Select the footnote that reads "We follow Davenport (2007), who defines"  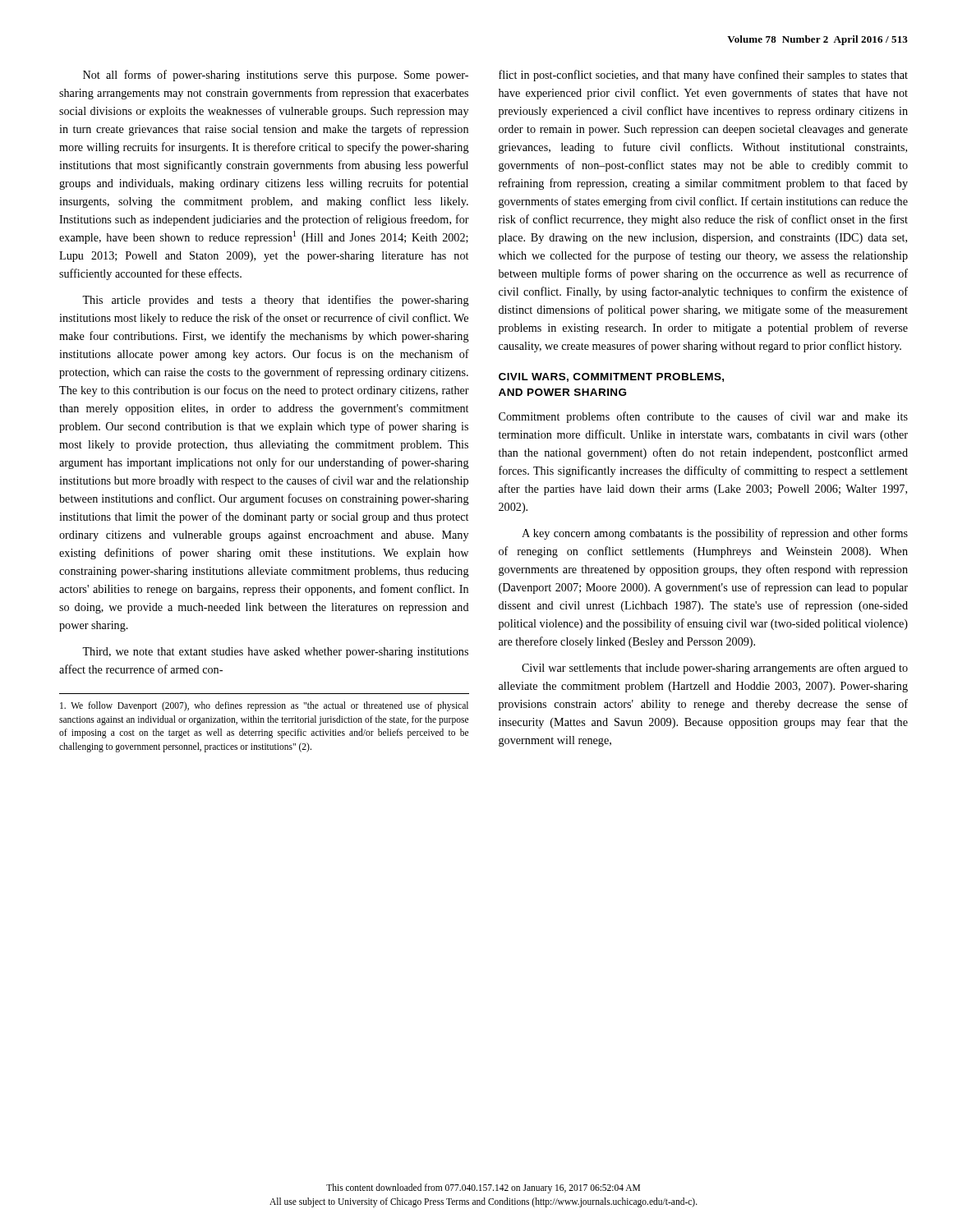coord(264,726)
